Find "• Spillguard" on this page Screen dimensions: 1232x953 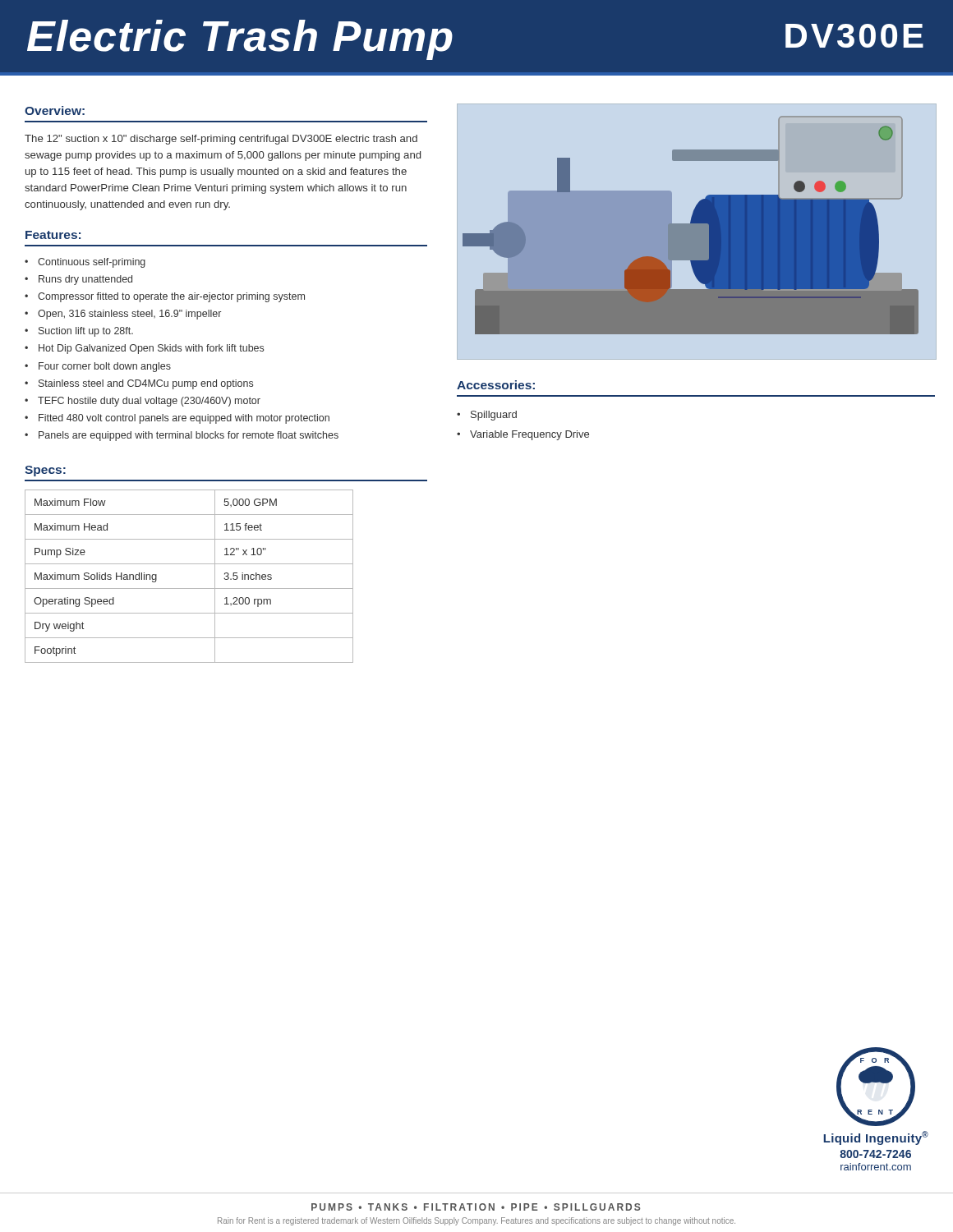pyautogui.click(x=487, y=415)
